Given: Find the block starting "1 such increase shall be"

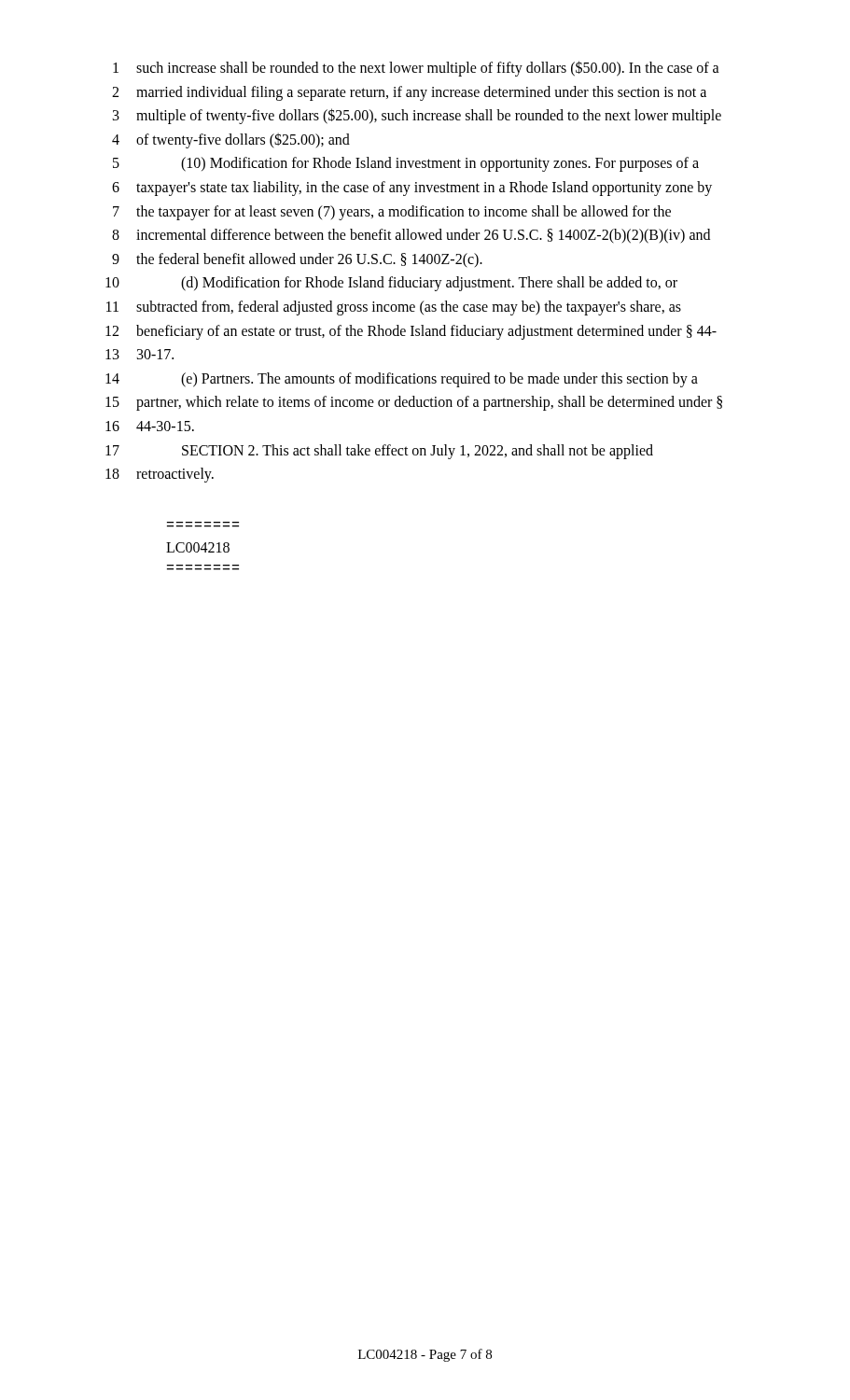Looking at the screenshot, I should point(425,104).
